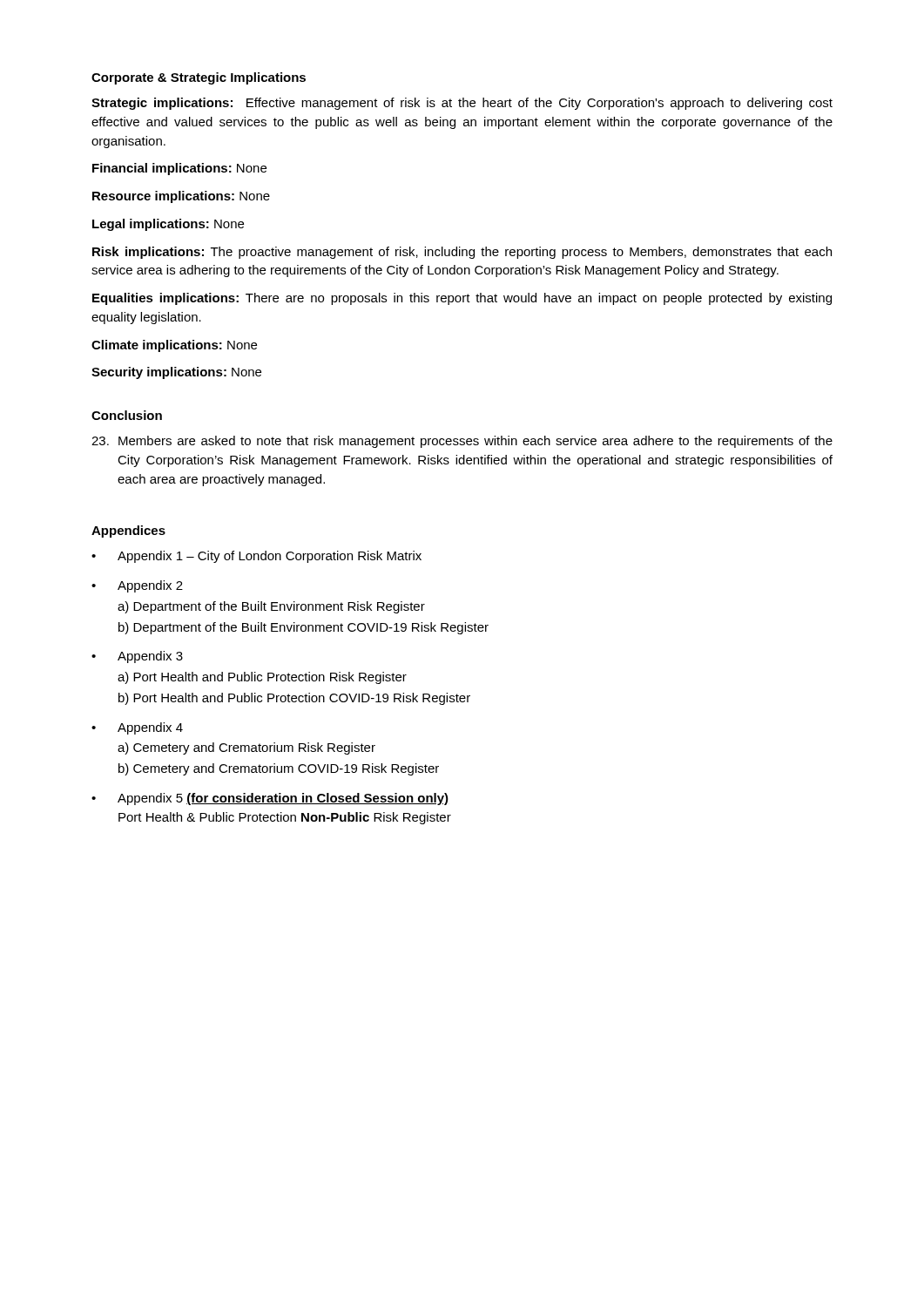924x1307 pixels.
Task: Locate the text that says "Resource implications: None"
Action: [181, 196]
